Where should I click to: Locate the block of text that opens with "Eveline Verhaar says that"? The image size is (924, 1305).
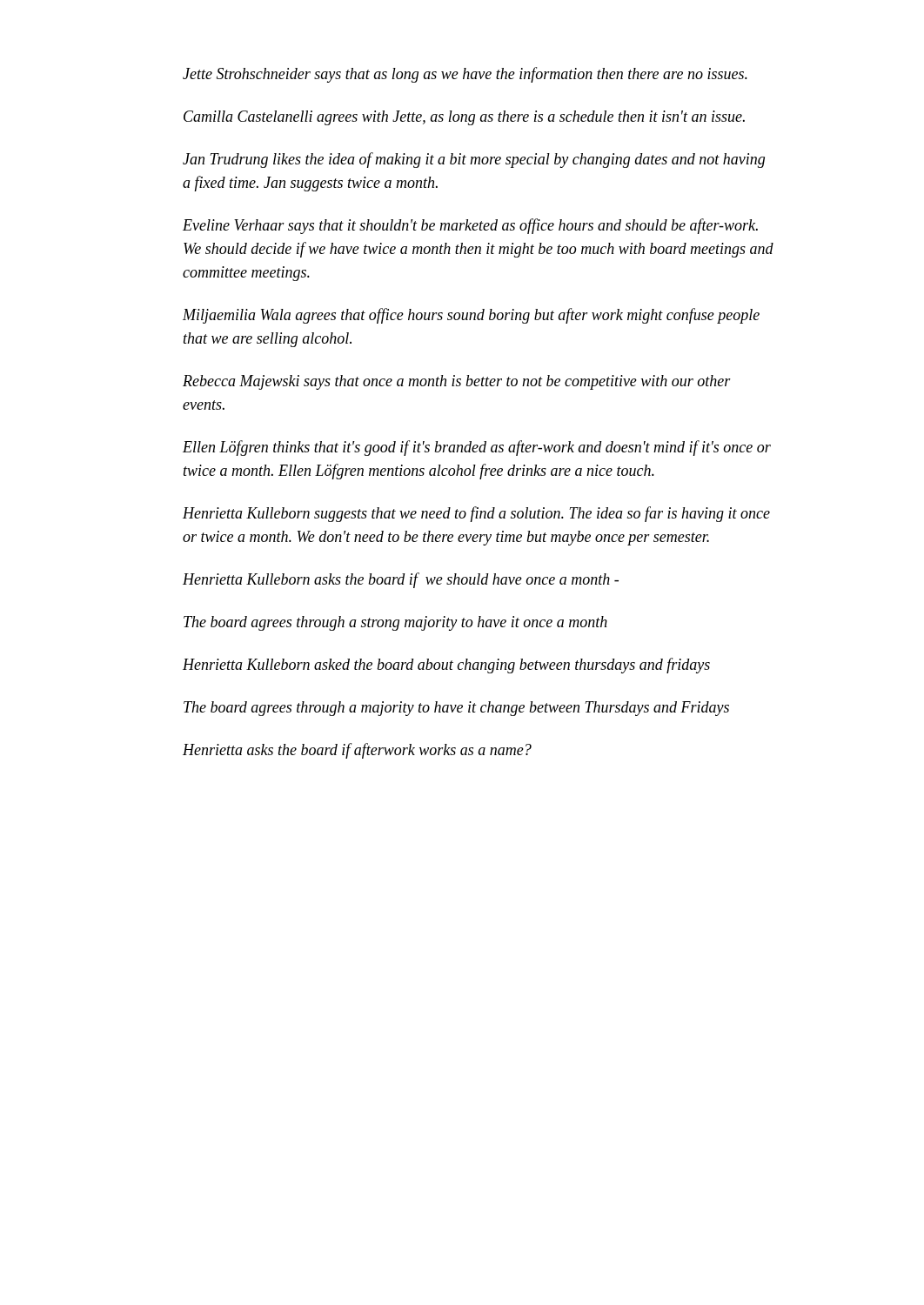click(478, 249)
